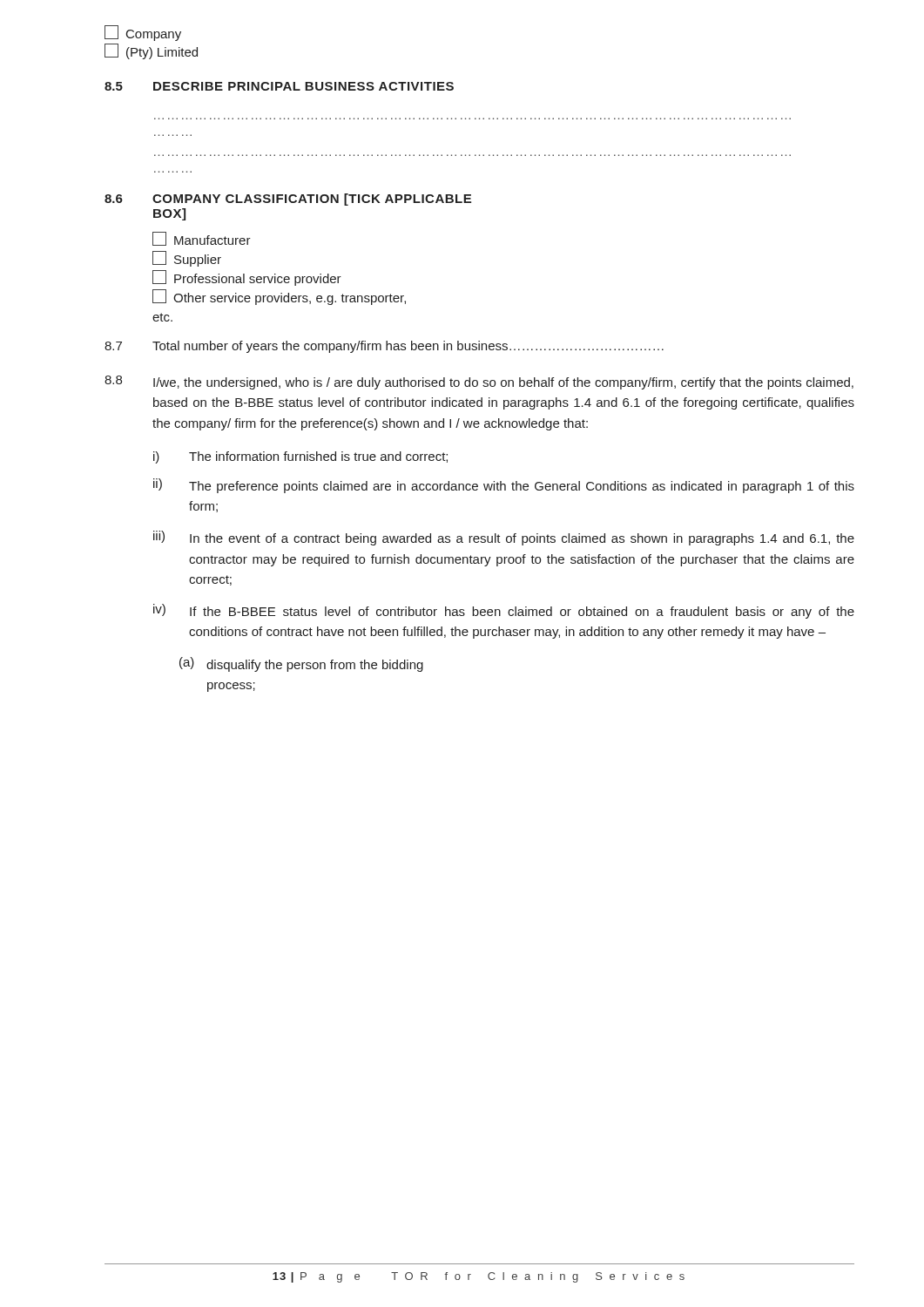Point to "Professional service provider"
924x1307 pixels.
[247, 278]
